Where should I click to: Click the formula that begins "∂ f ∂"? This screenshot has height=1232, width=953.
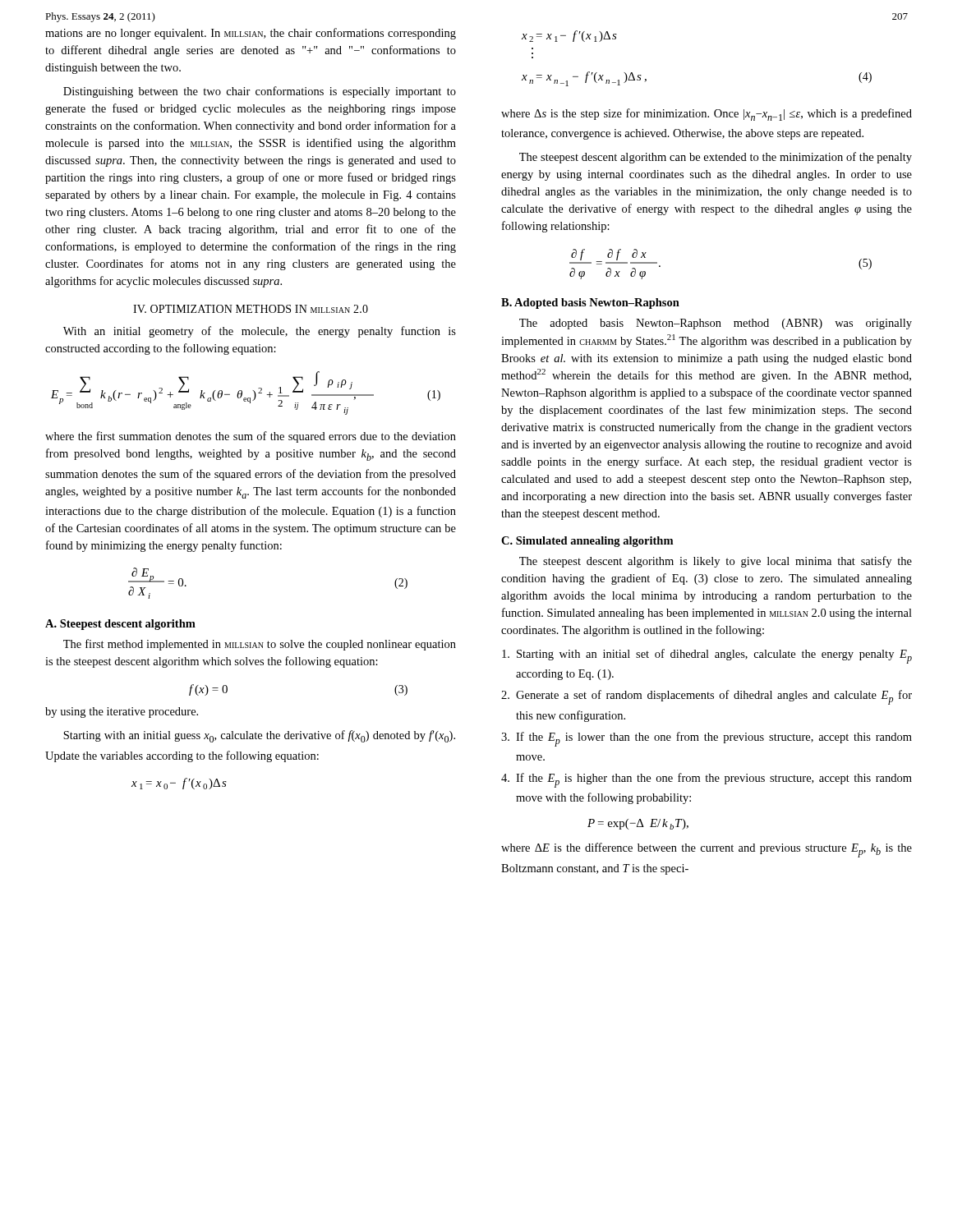617,263
